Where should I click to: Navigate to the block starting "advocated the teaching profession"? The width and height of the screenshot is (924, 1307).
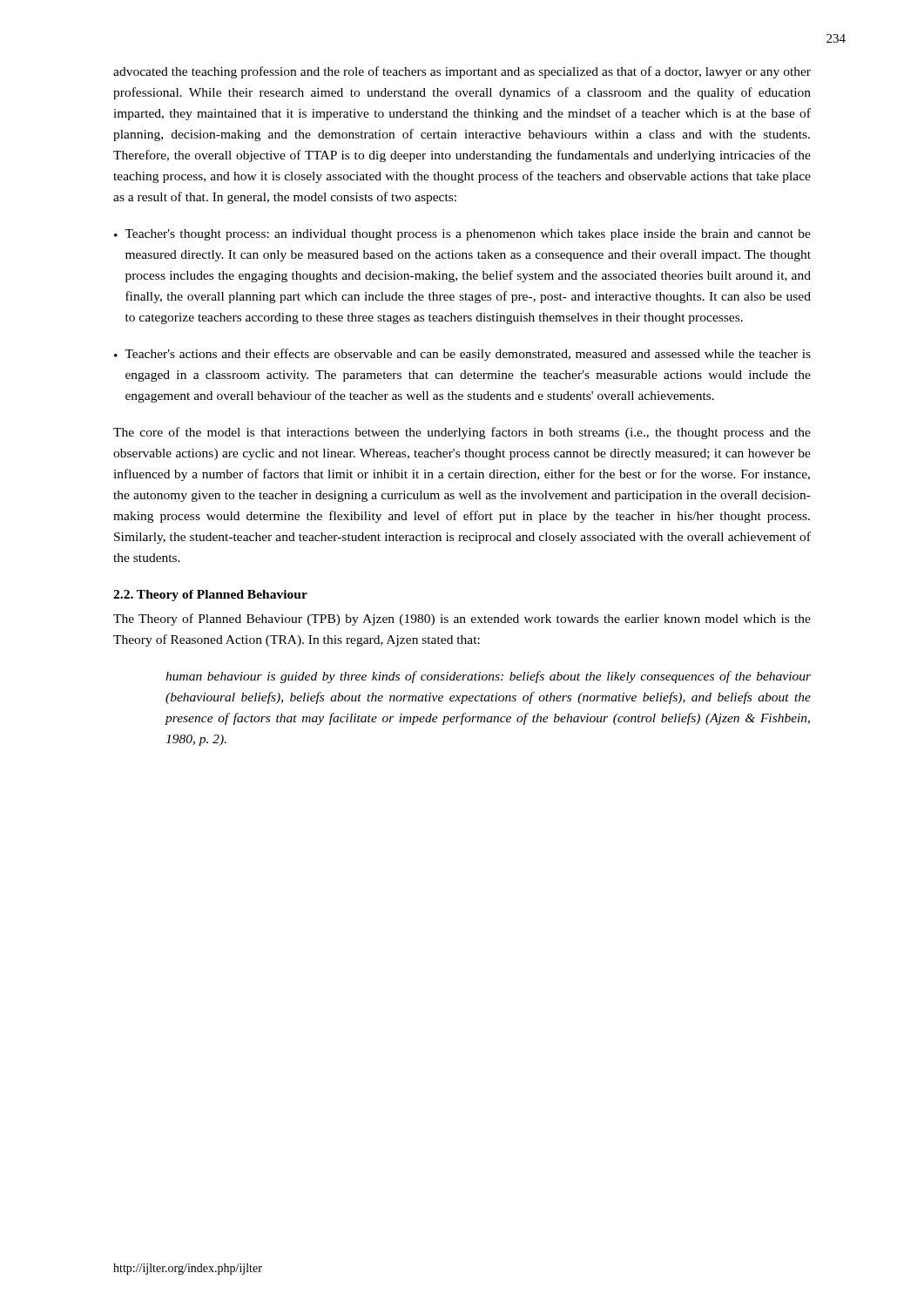(462, 134)
